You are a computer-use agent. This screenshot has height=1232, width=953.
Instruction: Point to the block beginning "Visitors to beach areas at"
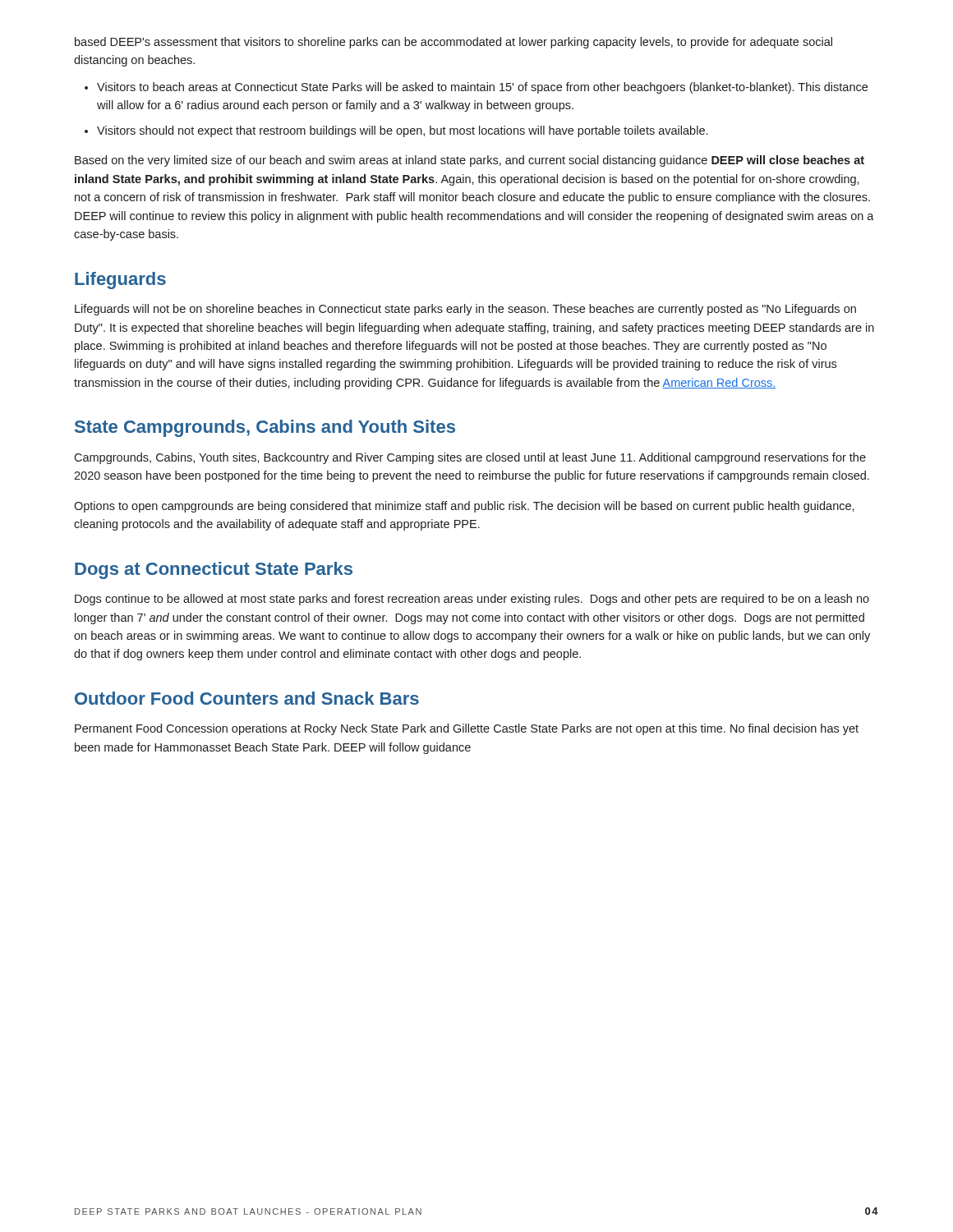[x=483, y=96]
